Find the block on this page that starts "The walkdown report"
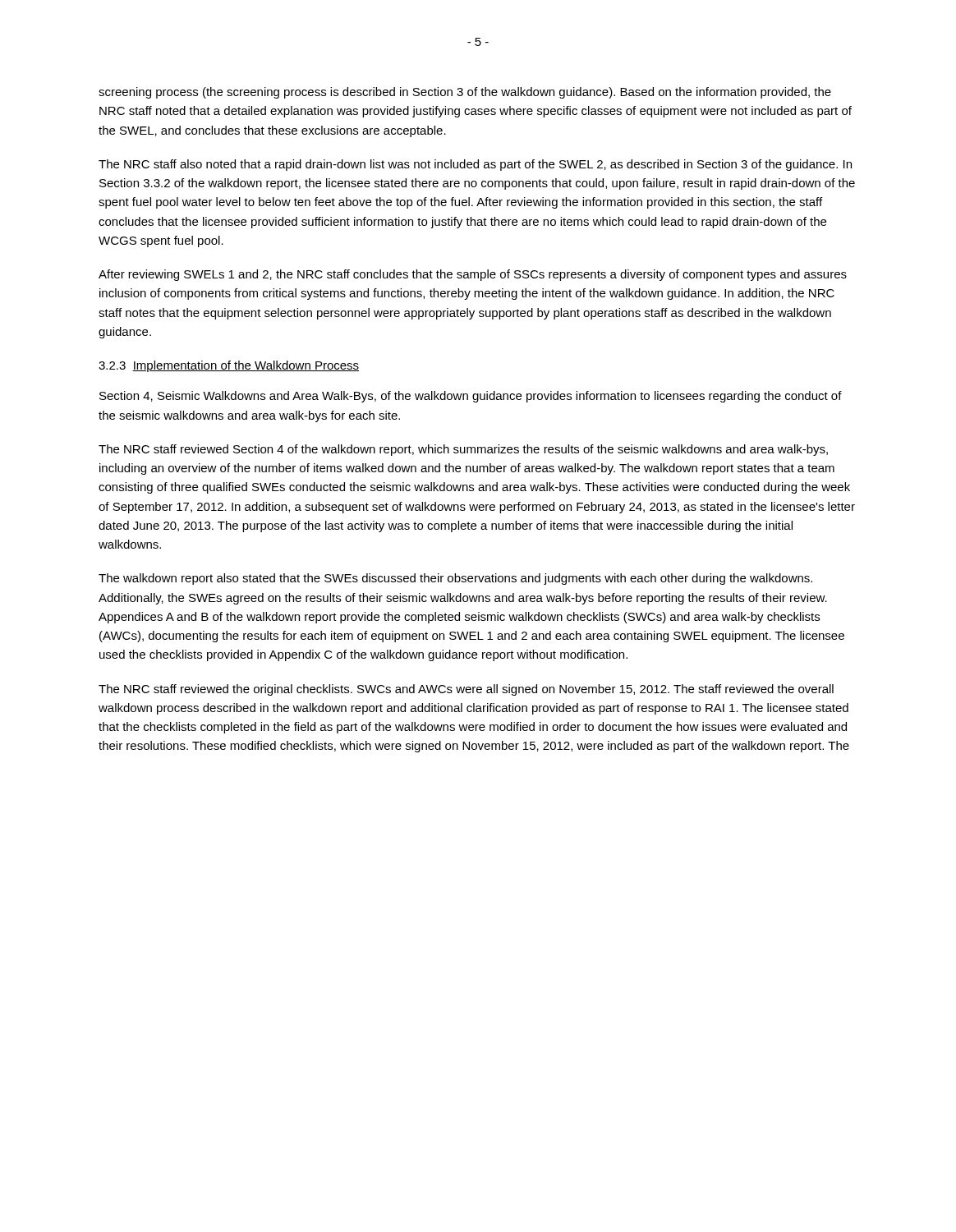 click(x=472, y=616)
